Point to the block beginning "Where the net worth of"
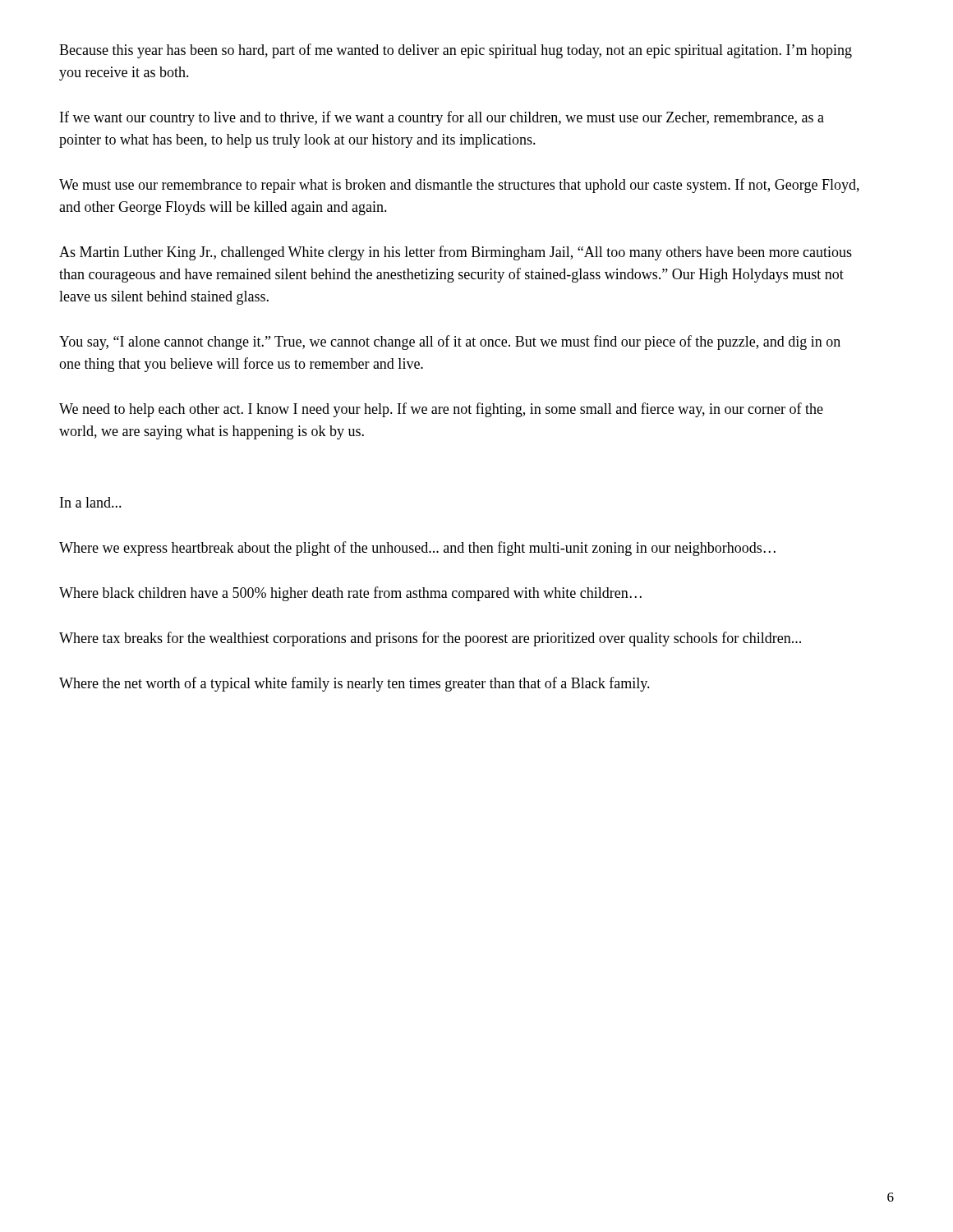The image size is (953, 1232). (355, 683)
